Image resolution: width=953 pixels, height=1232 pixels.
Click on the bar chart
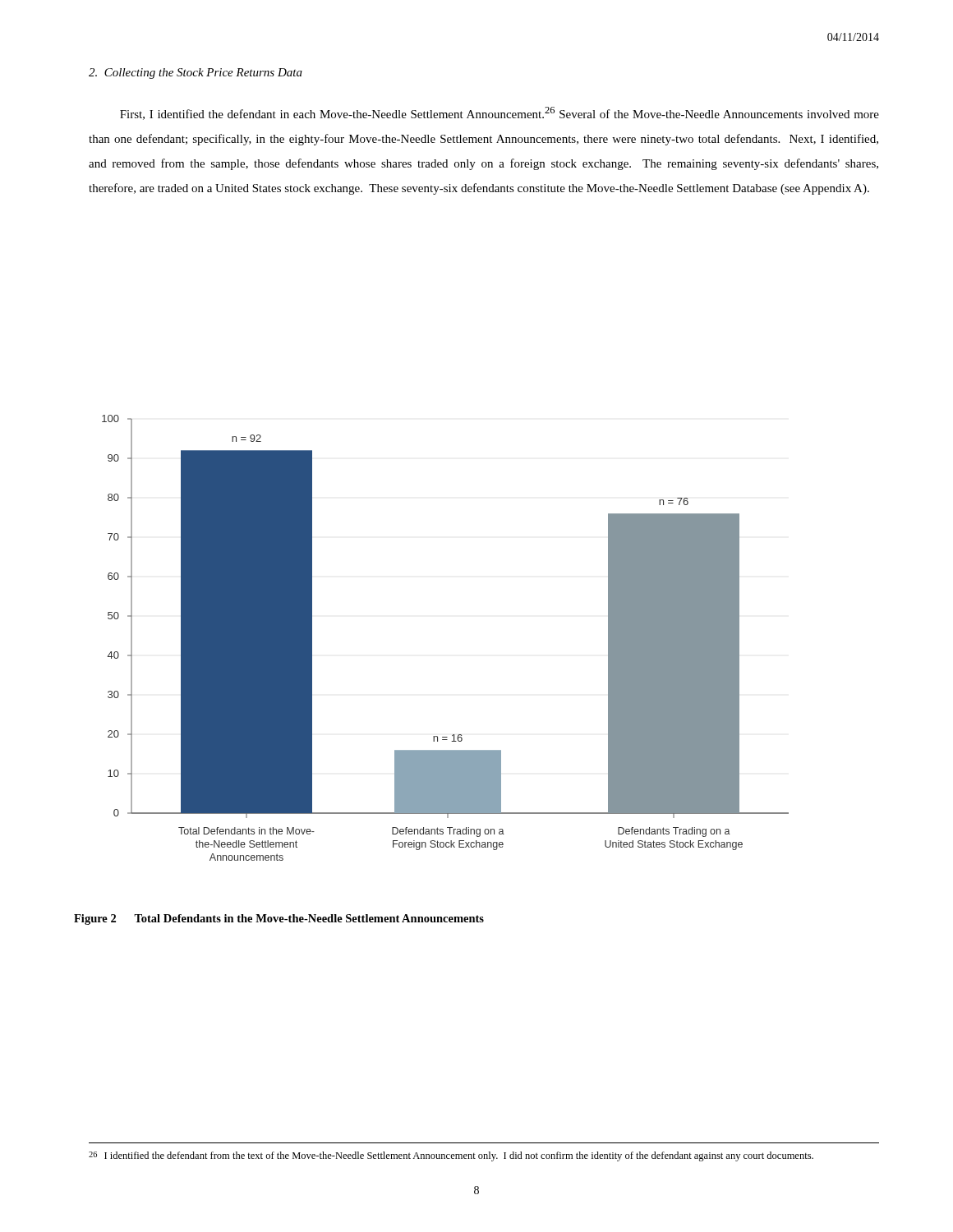476,650
